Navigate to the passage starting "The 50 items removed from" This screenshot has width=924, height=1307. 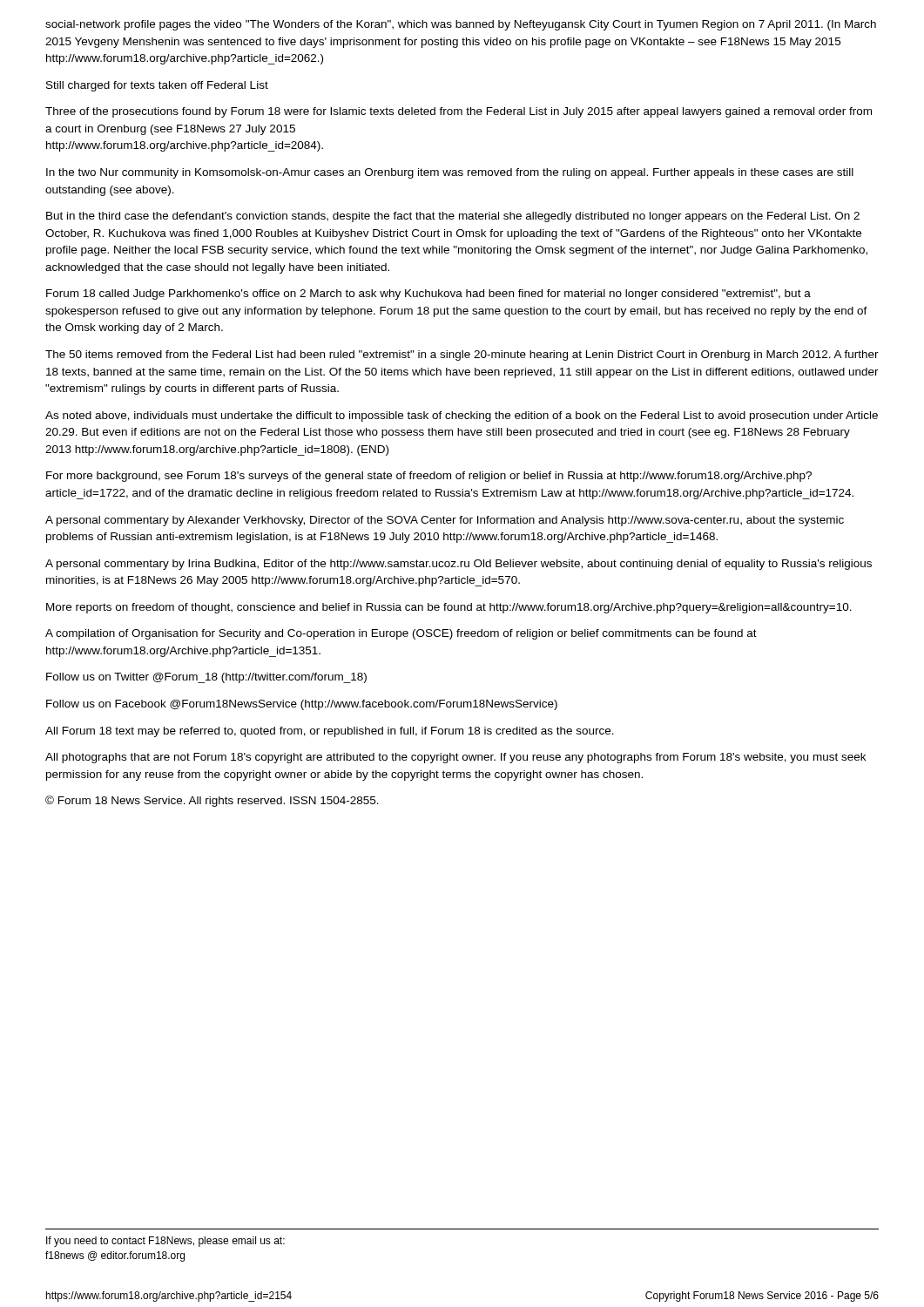(462, 371)
